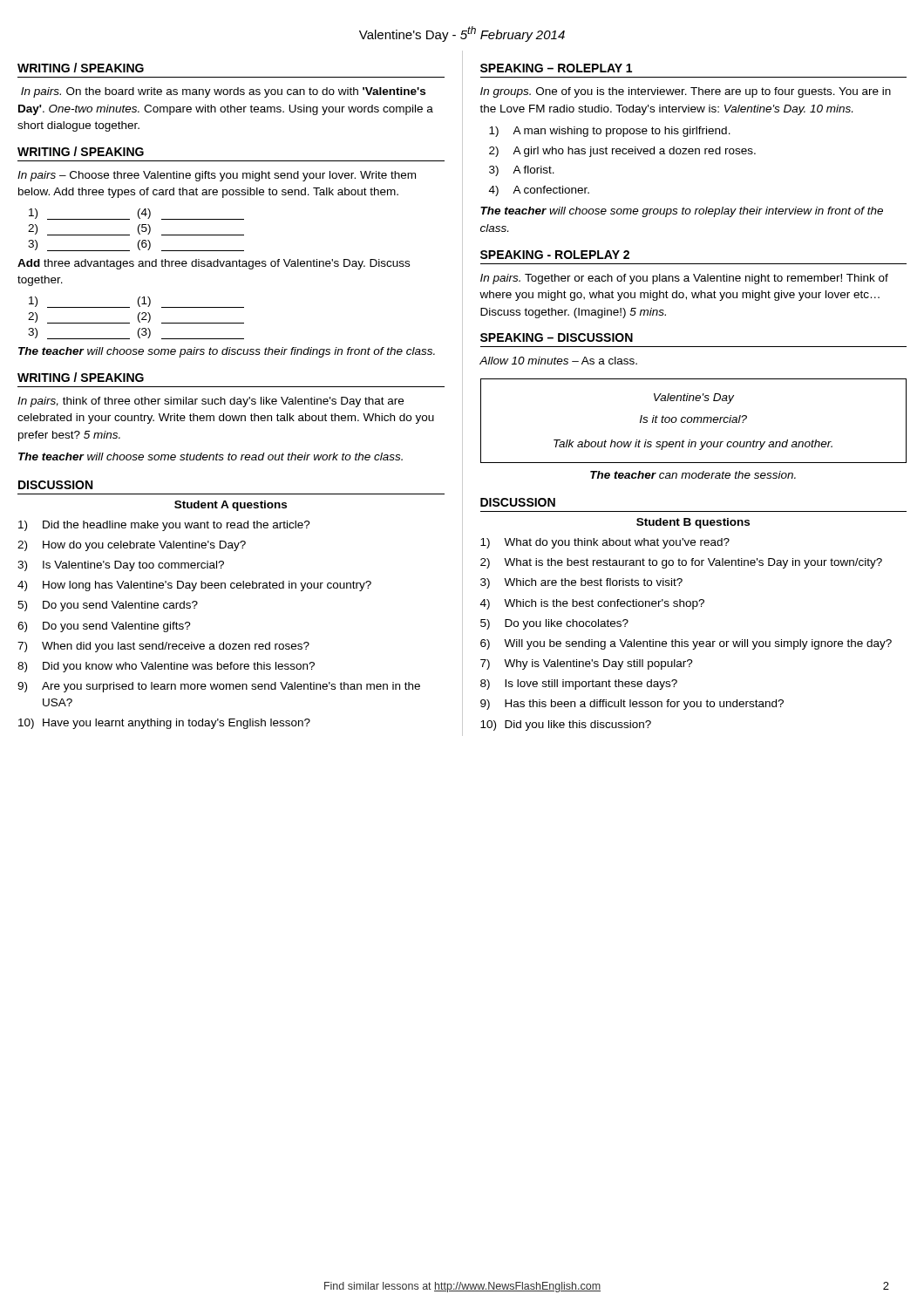The width and height of the screenshot is (924, 1308).
Task: Select the passage starting "5)Do you like chocolates?"
Action: 554,624
